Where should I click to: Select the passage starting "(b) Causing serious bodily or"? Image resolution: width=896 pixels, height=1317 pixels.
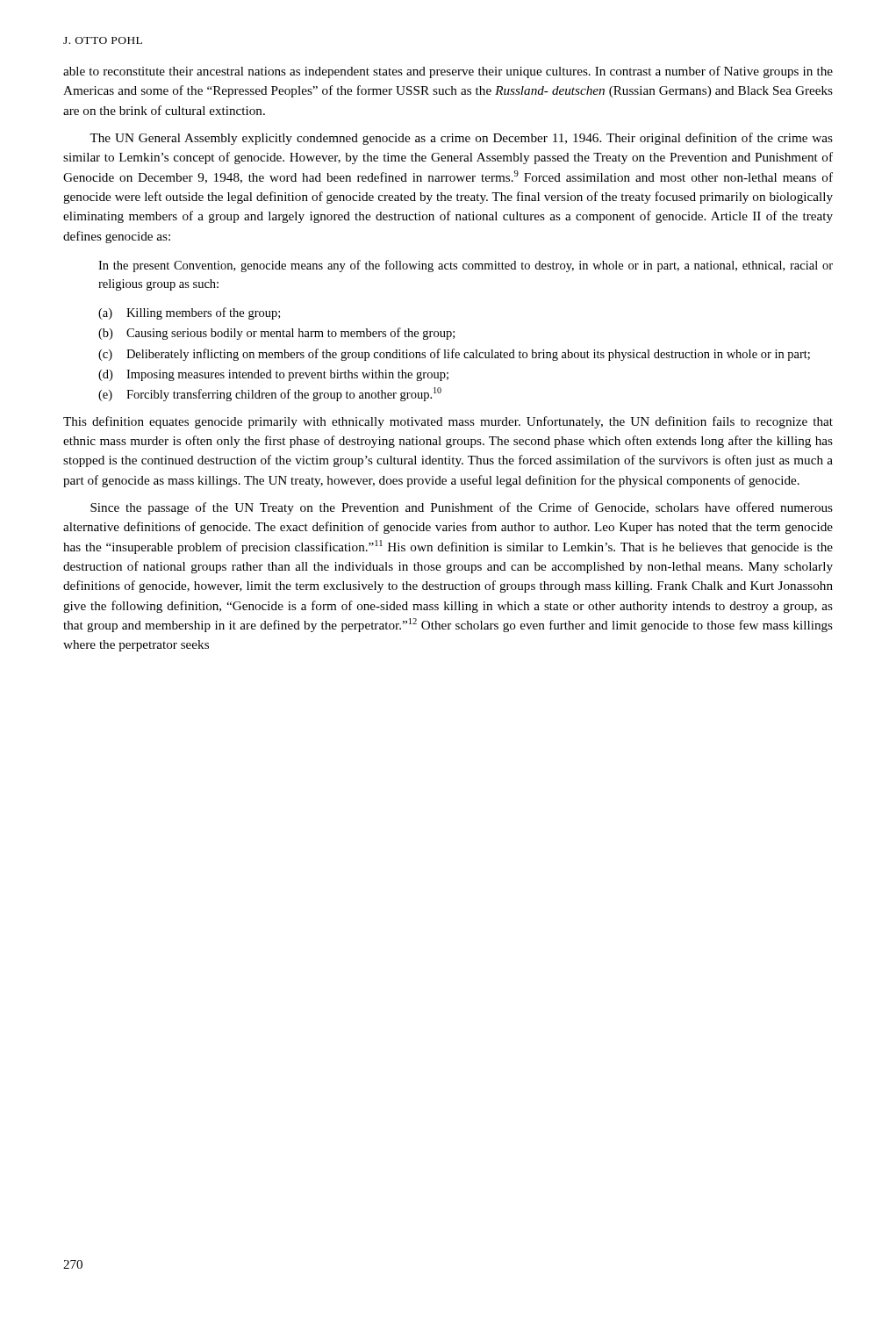click(276, 334)
